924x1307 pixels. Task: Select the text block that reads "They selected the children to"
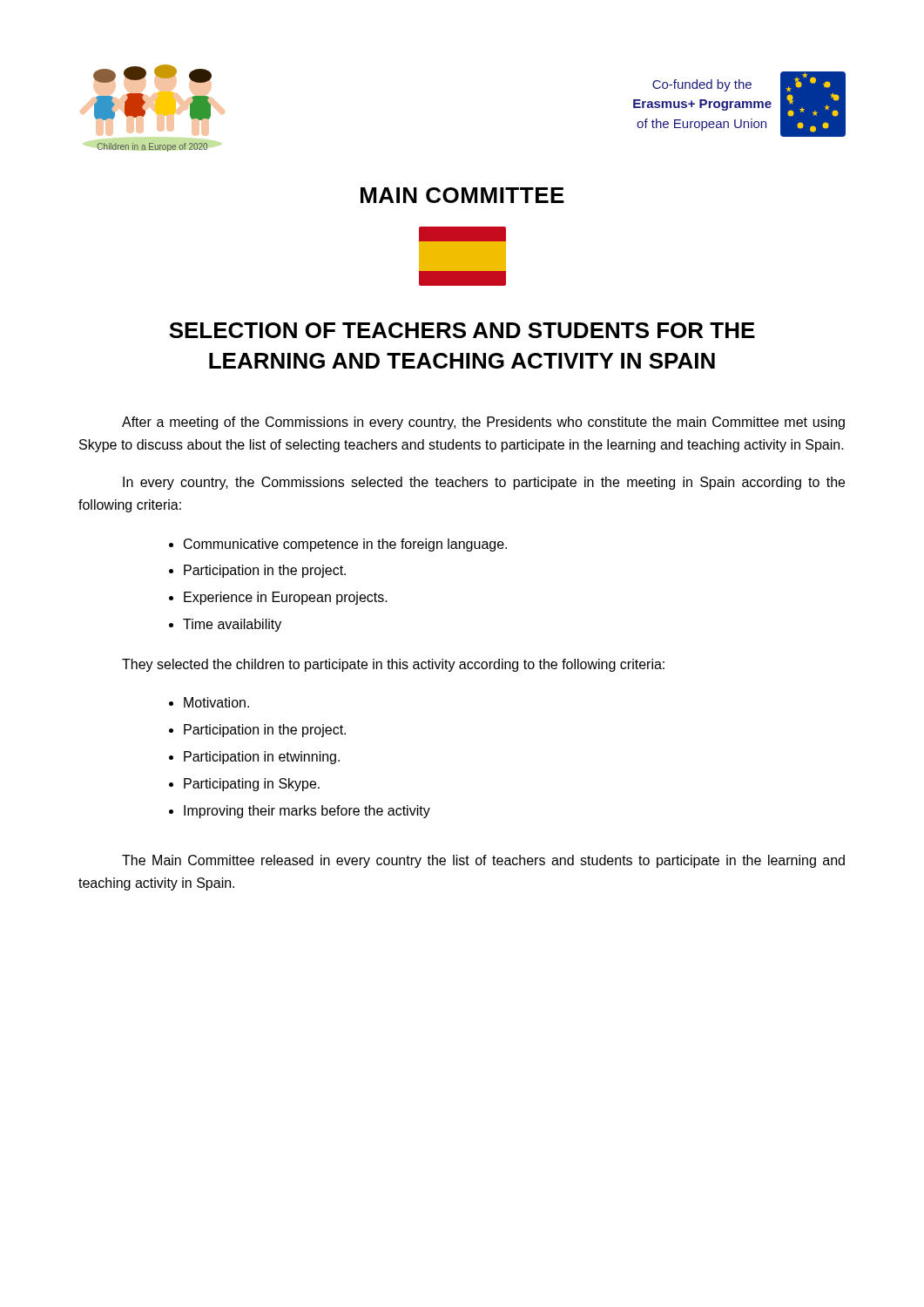394,664
